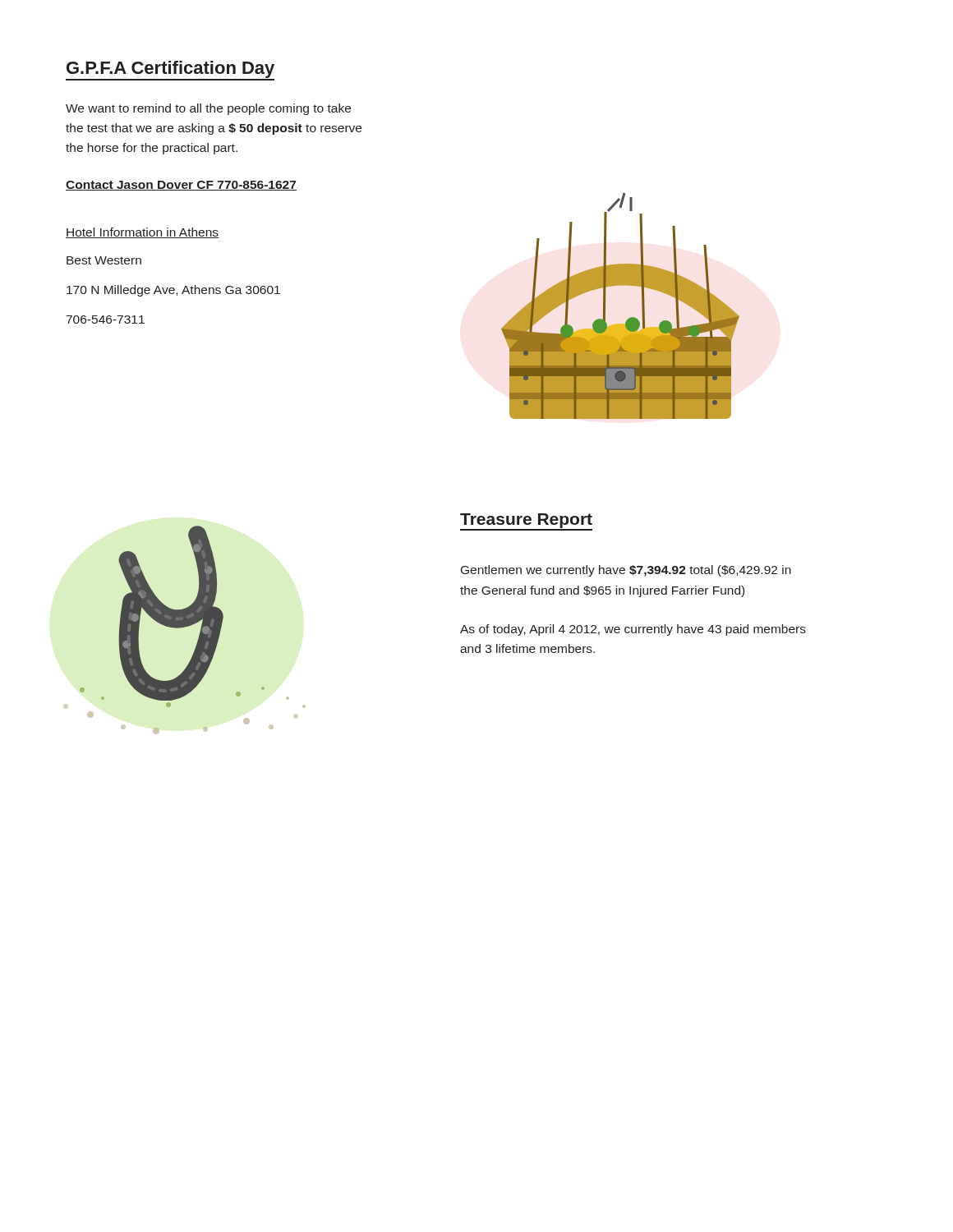Click on the block starting "Gentlemen we currently have $7,394.92 total"

click(x=626, y=580)
